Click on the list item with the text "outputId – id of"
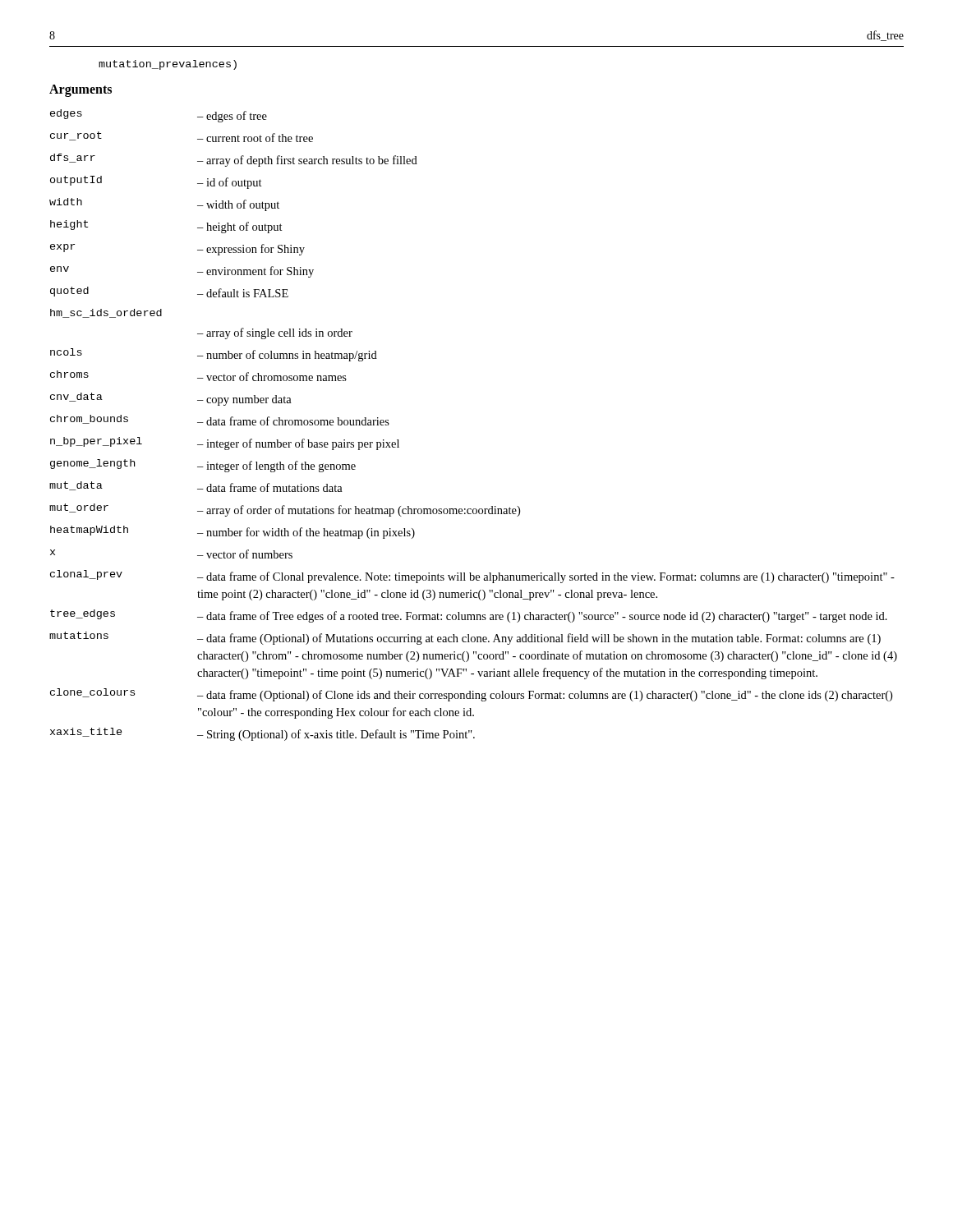 (x=73, y=183)
